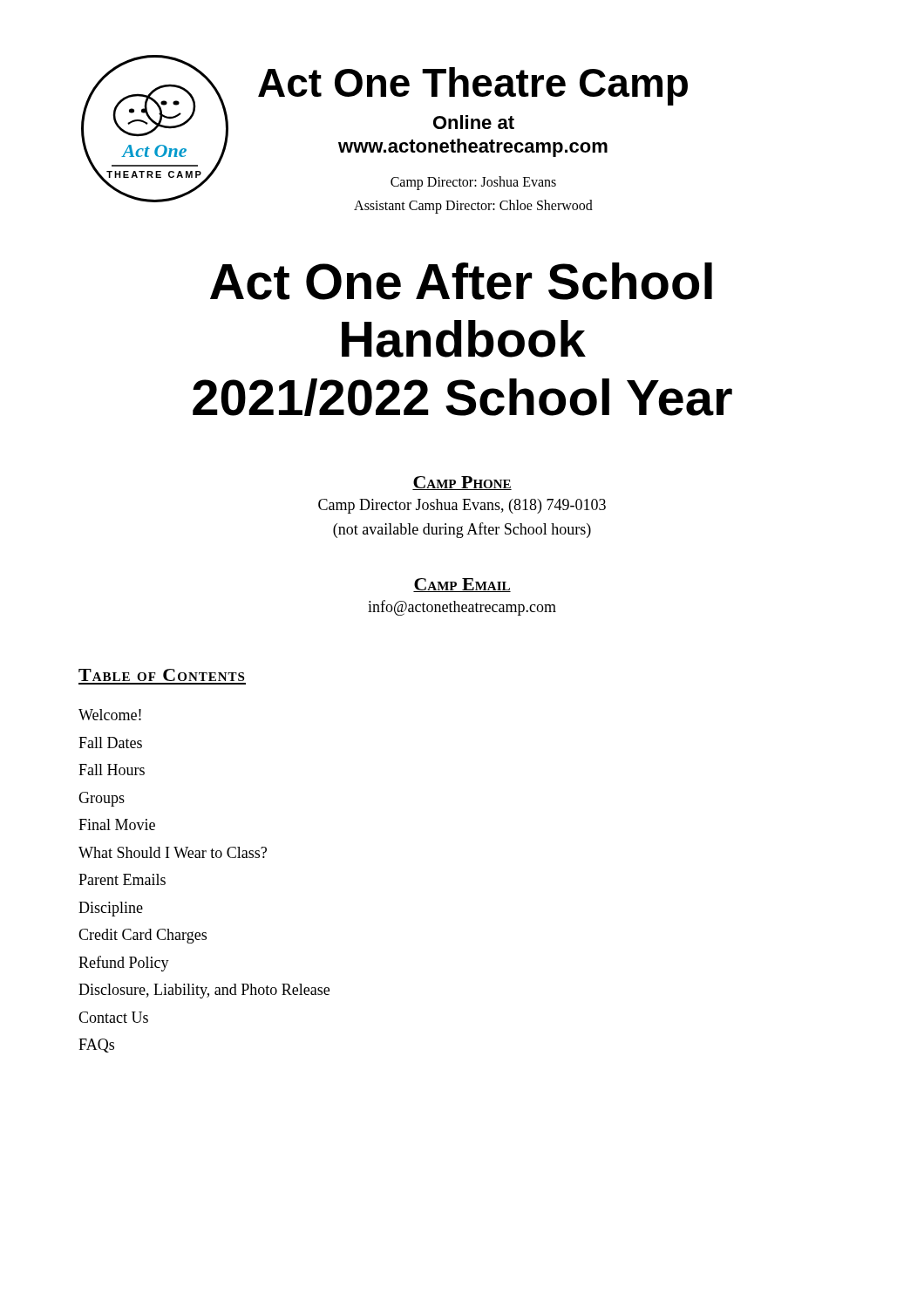Image resolution: width=924 pixels, height=1308 pixels.
Task: Point to the text starting "What Should I Wear to Class?"
Action: [173, 853]
